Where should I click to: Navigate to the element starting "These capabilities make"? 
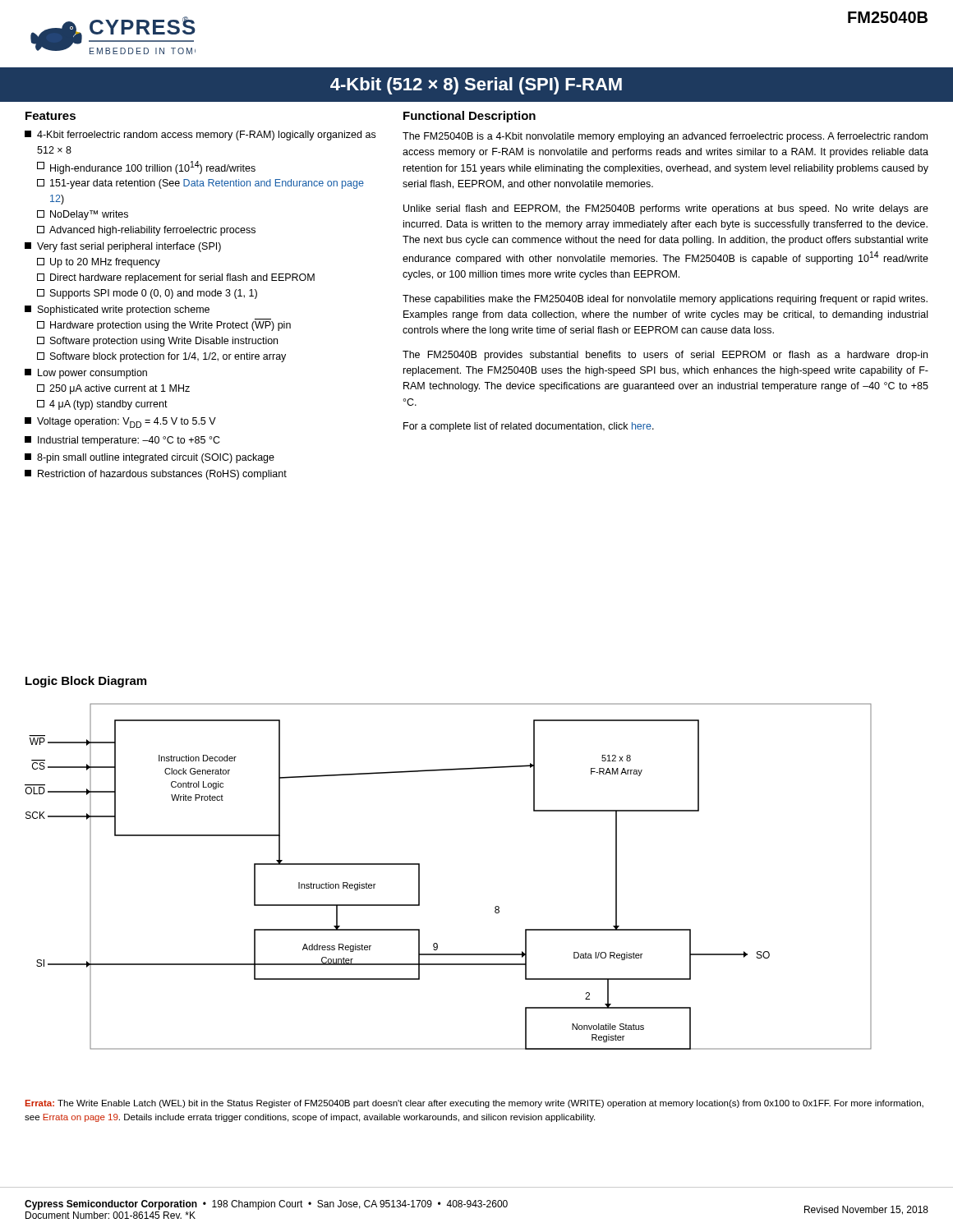pos(665,315)
